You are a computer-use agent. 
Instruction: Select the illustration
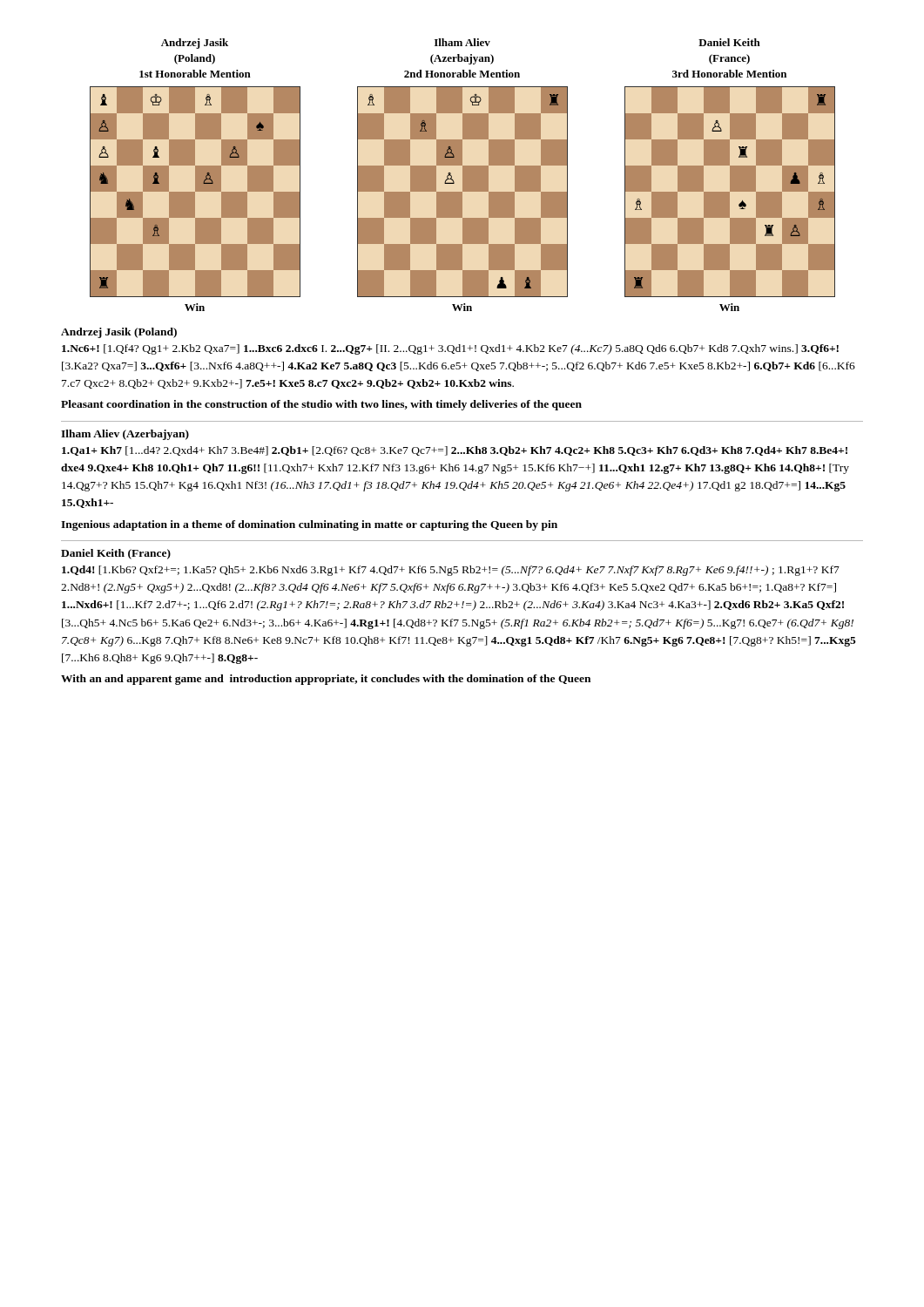click(462, 175)
